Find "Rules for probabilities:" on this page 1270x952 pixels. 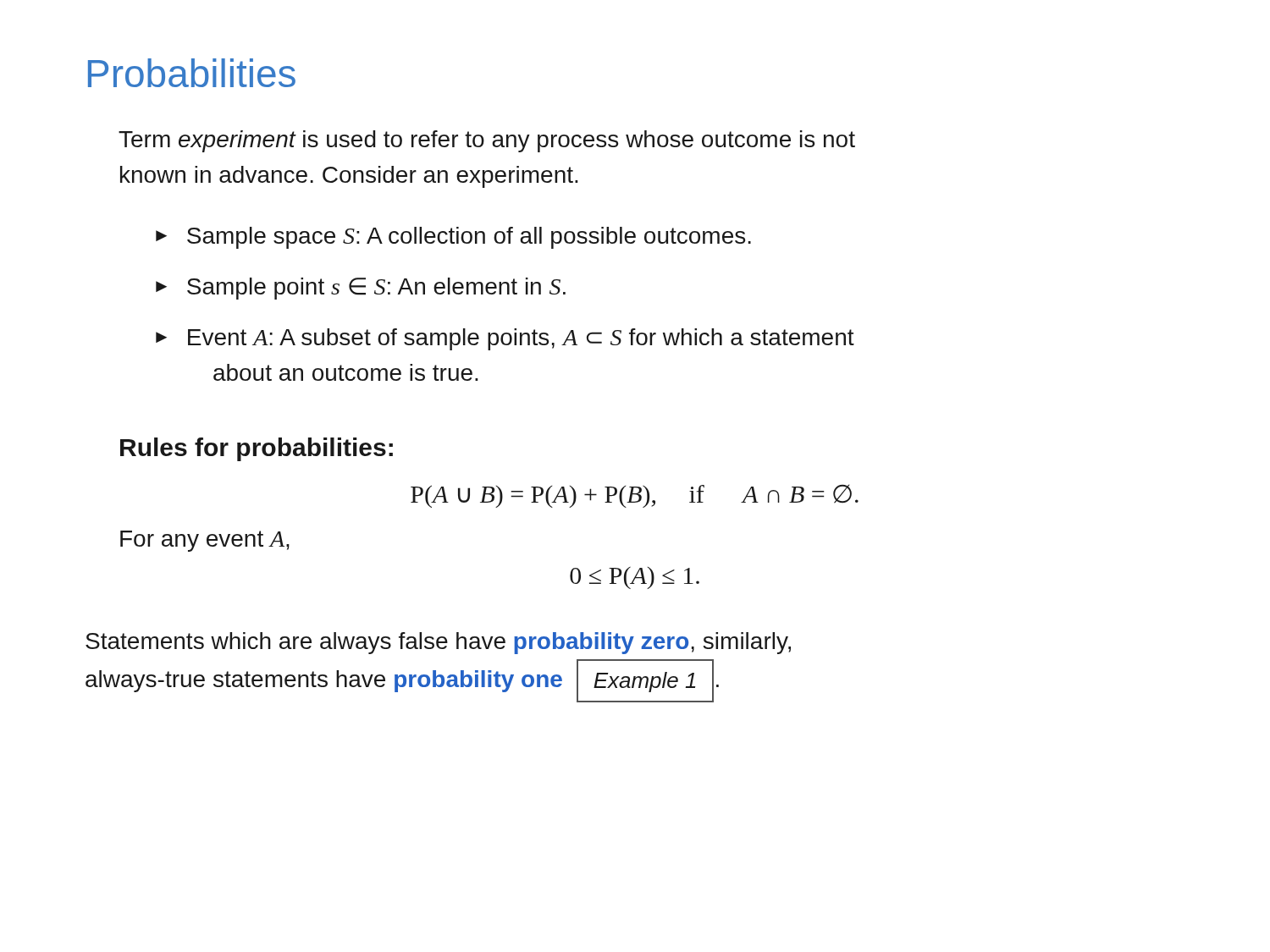(257, 447)
